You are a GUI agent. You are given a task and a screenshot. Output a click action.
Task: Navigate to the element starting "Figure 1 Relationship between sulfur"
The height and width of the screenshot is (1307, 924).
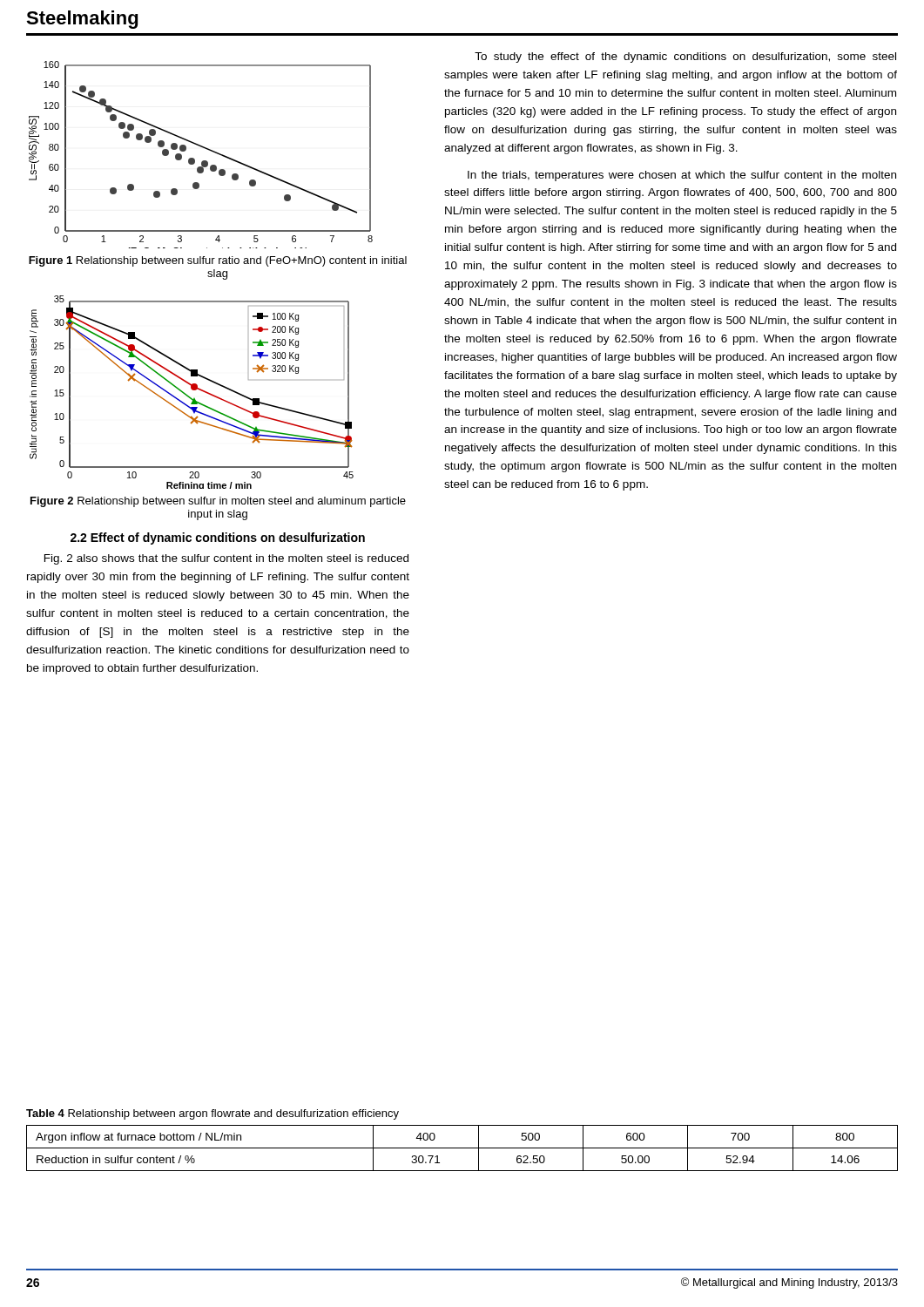pos(218,267)
